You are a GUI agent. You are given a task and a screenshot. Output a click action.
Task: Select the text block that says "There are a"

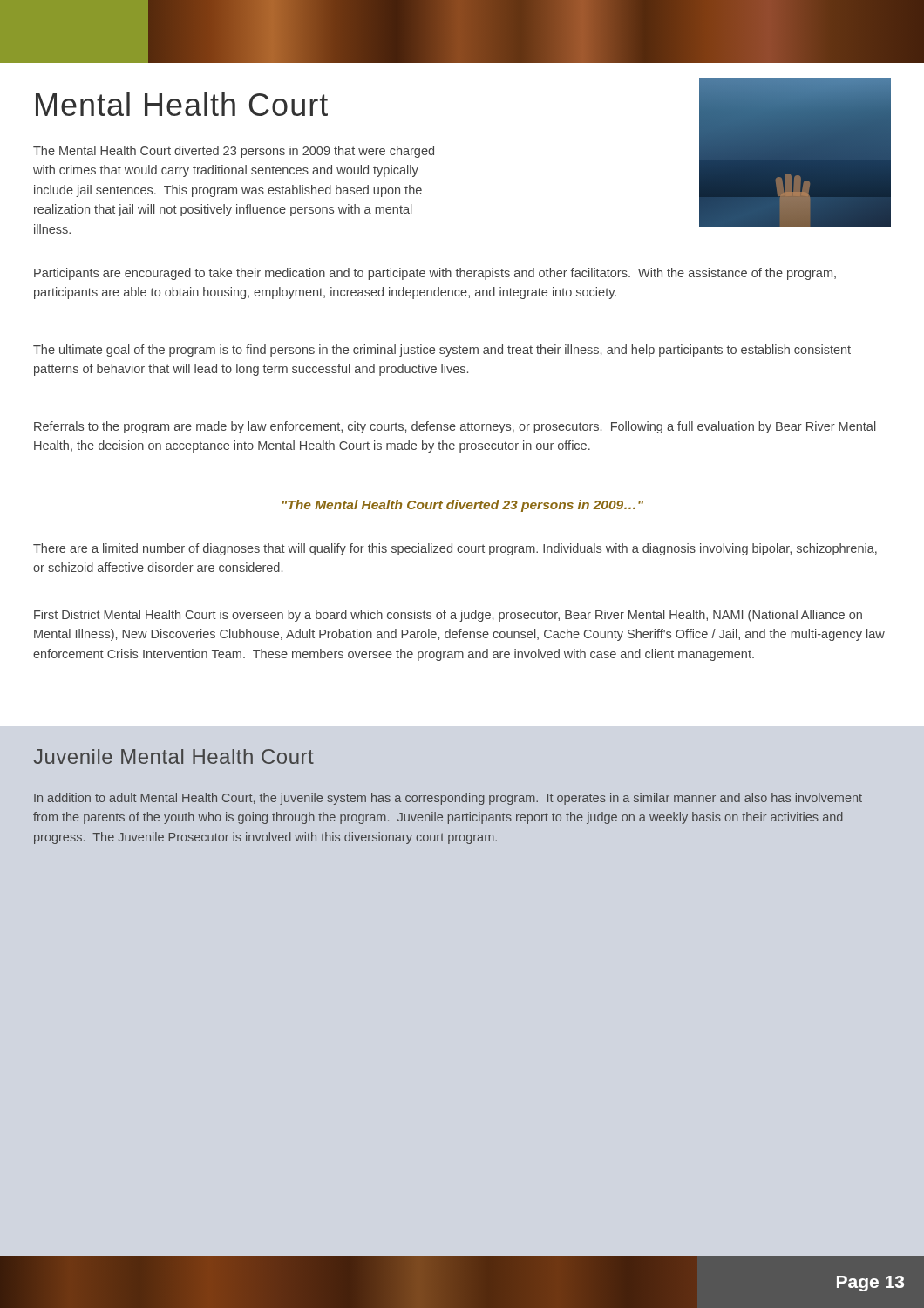pyautogui.click(x=462, y=559)
